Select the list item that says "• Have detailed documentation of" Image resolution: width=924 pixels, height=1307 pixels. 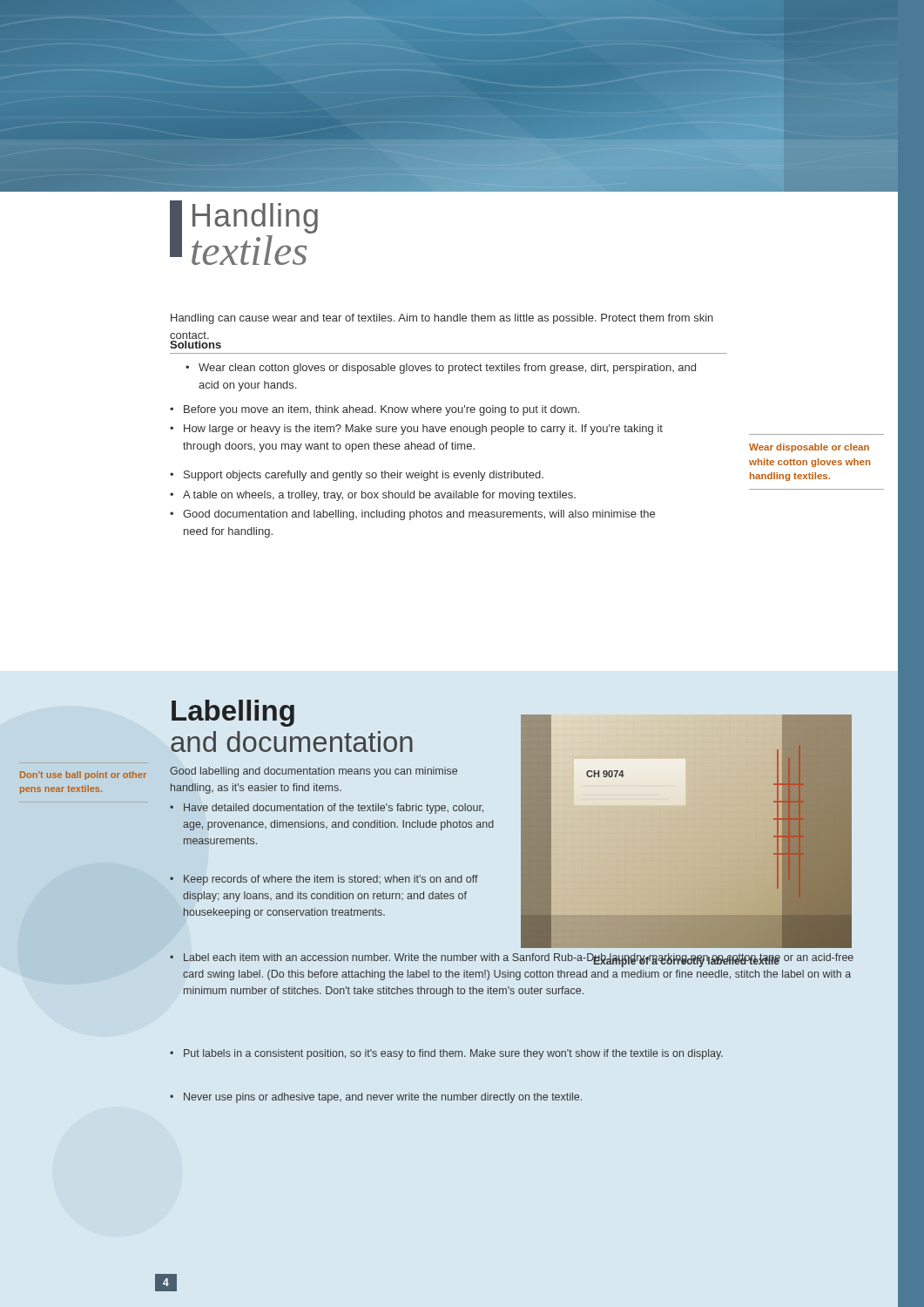335,824
